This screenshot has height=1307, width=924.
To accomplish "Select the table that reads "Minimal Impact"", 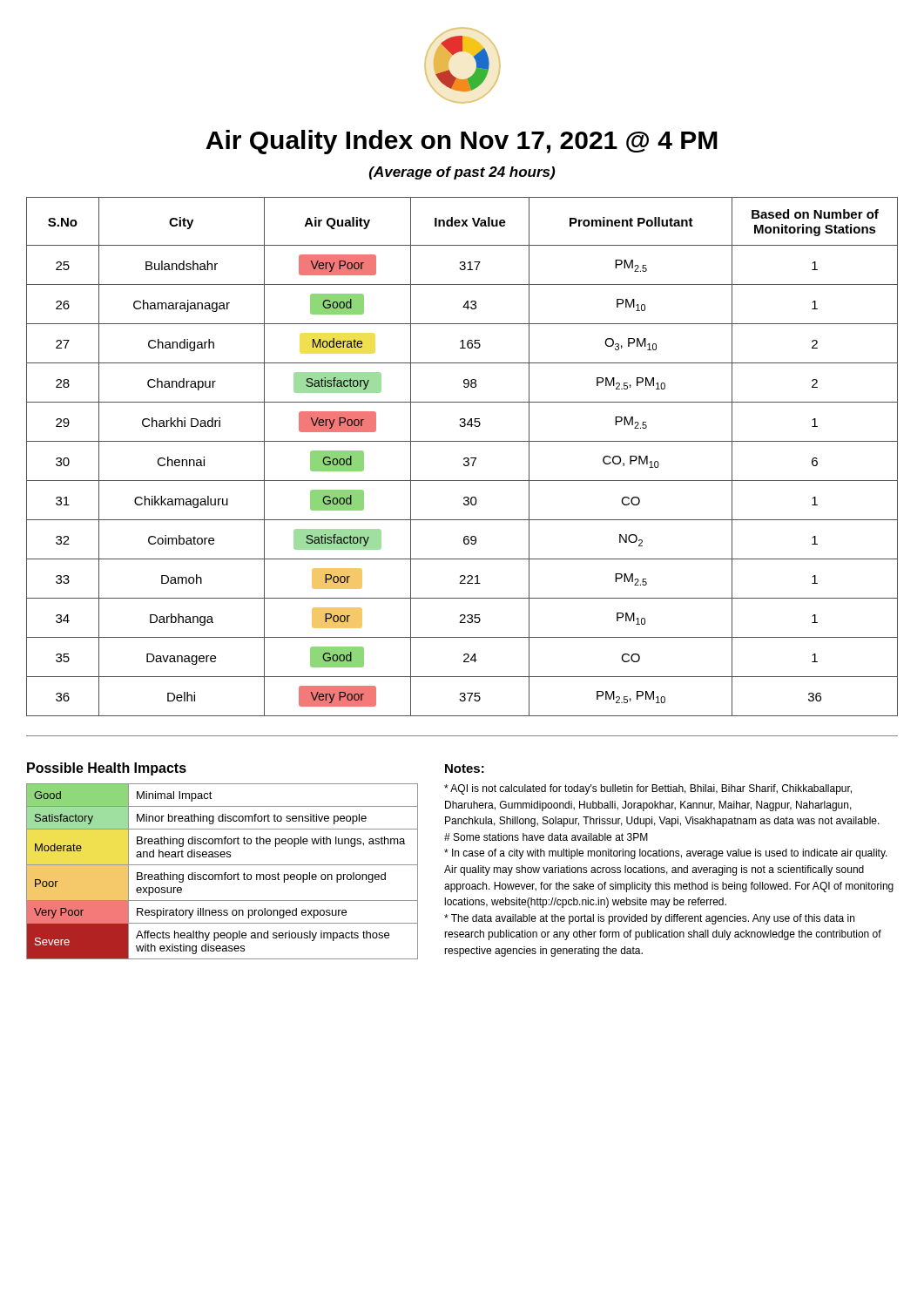I will [222, 871].
